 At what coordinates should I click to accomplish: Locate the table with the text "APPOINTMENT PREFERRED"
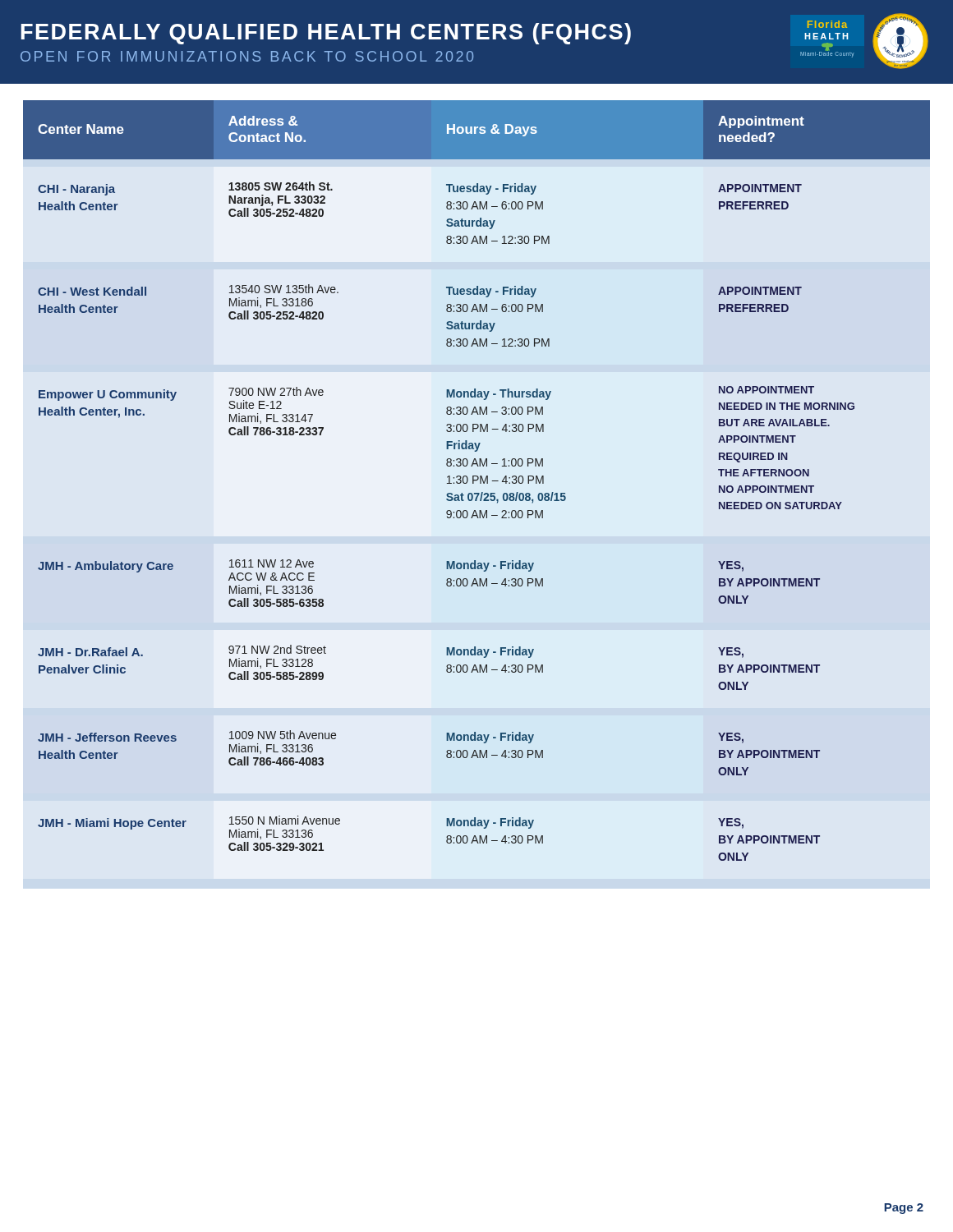pyautogui.click(x=476, y=490)
